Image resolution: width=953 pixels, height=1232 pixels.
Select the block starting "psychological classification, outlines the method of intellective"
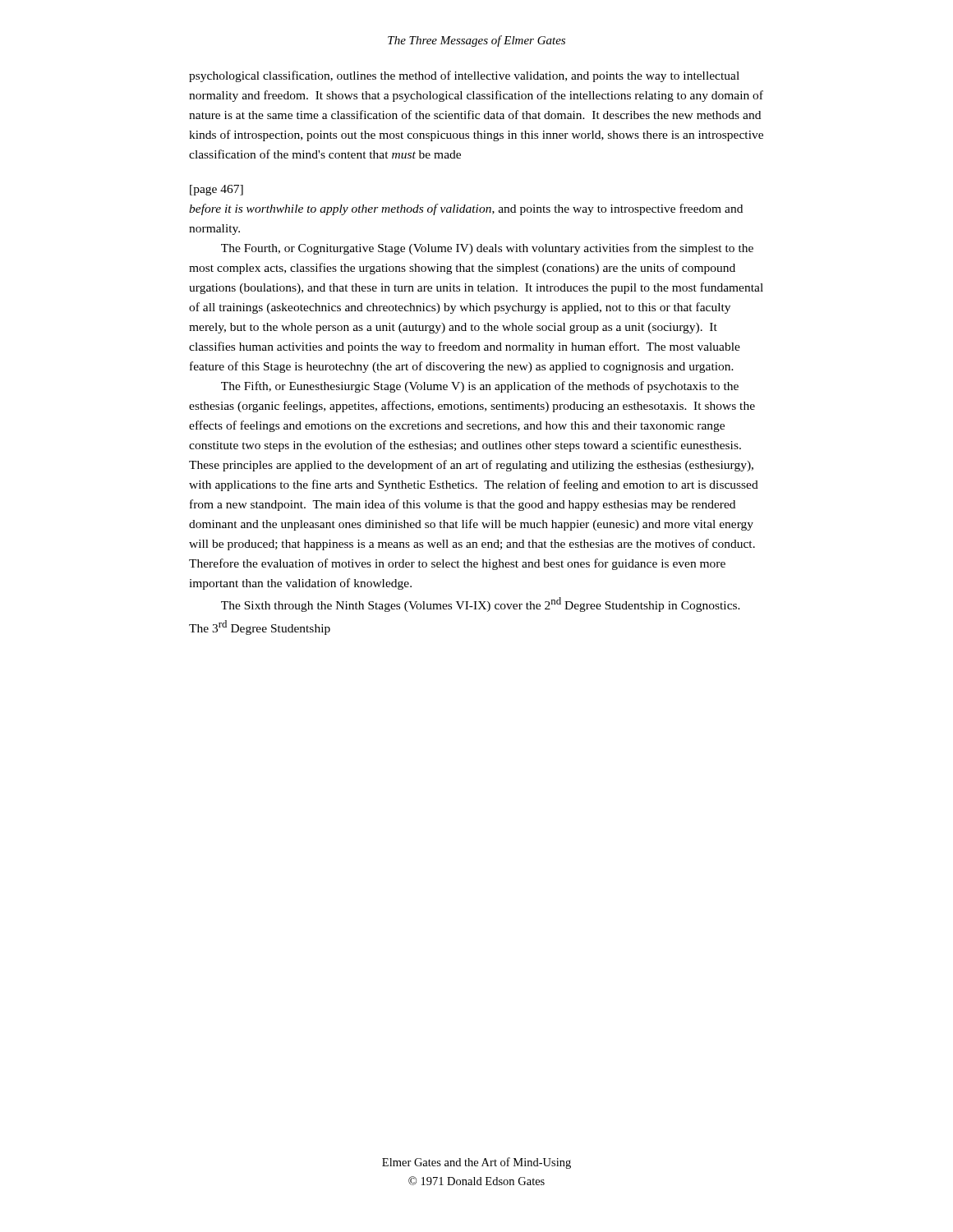[x=476, y=352]
